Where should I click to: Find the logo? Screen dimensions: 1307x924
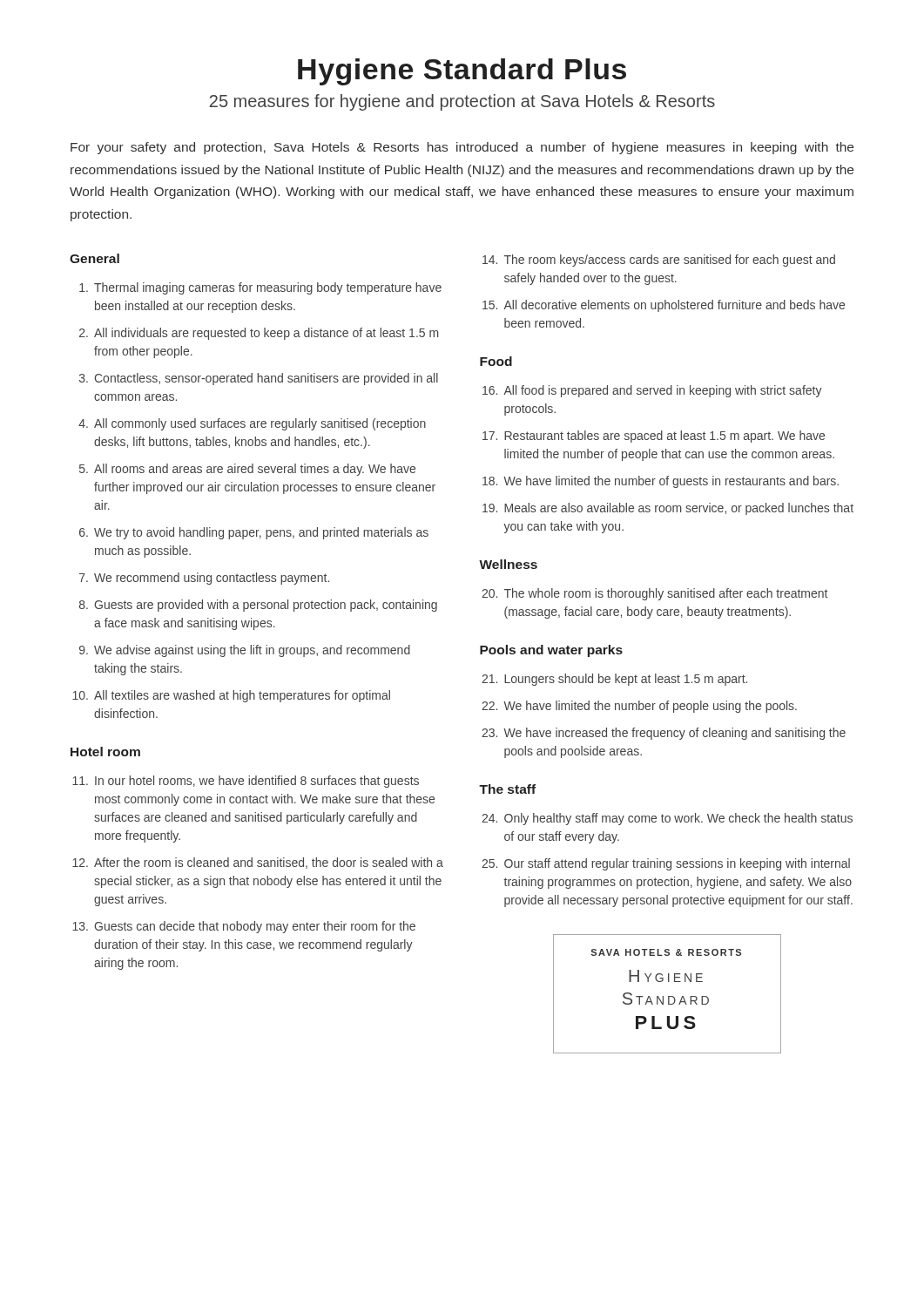(667, 994)
